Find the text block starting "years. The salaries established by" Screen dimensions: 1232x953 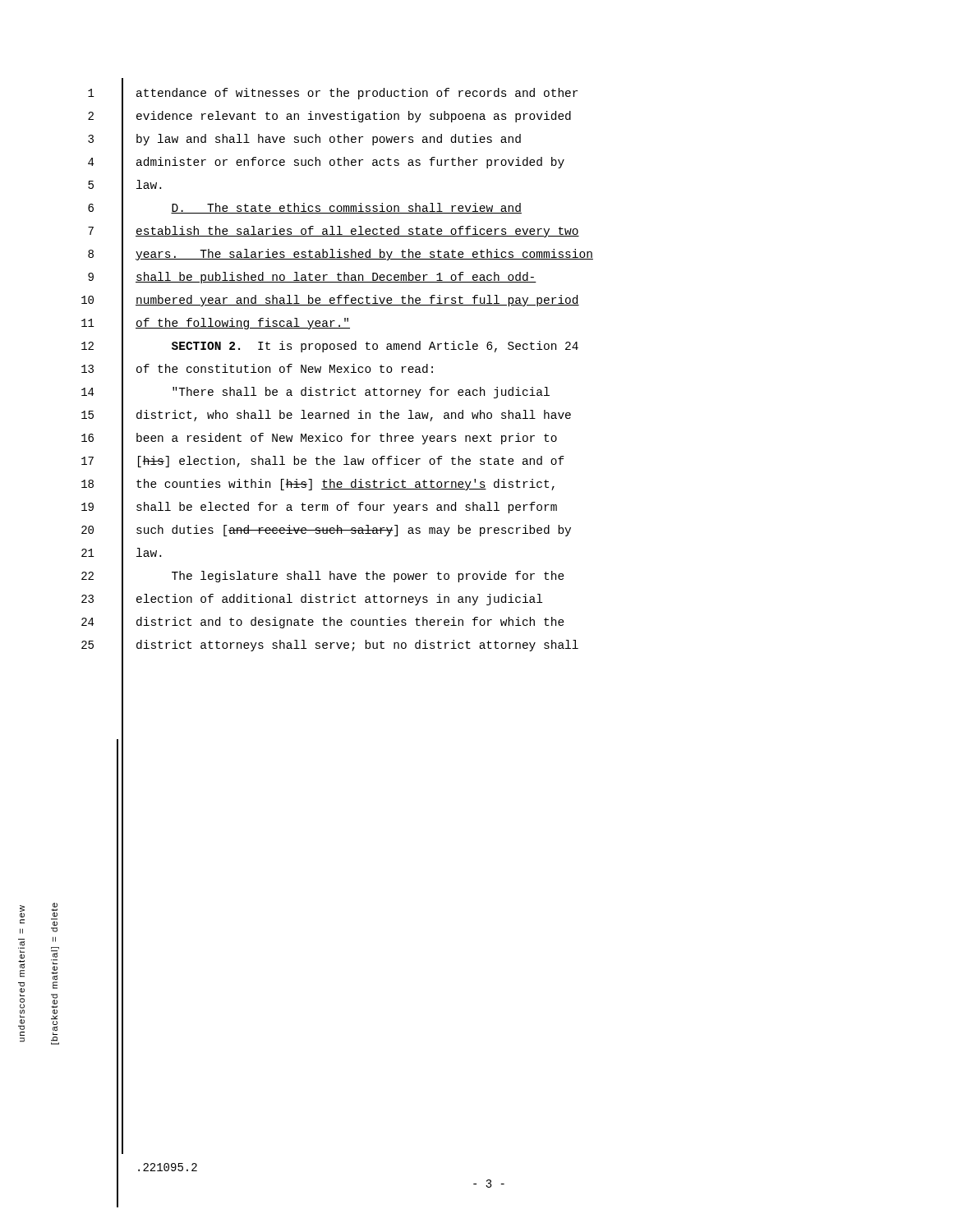(x=489, y=255)
